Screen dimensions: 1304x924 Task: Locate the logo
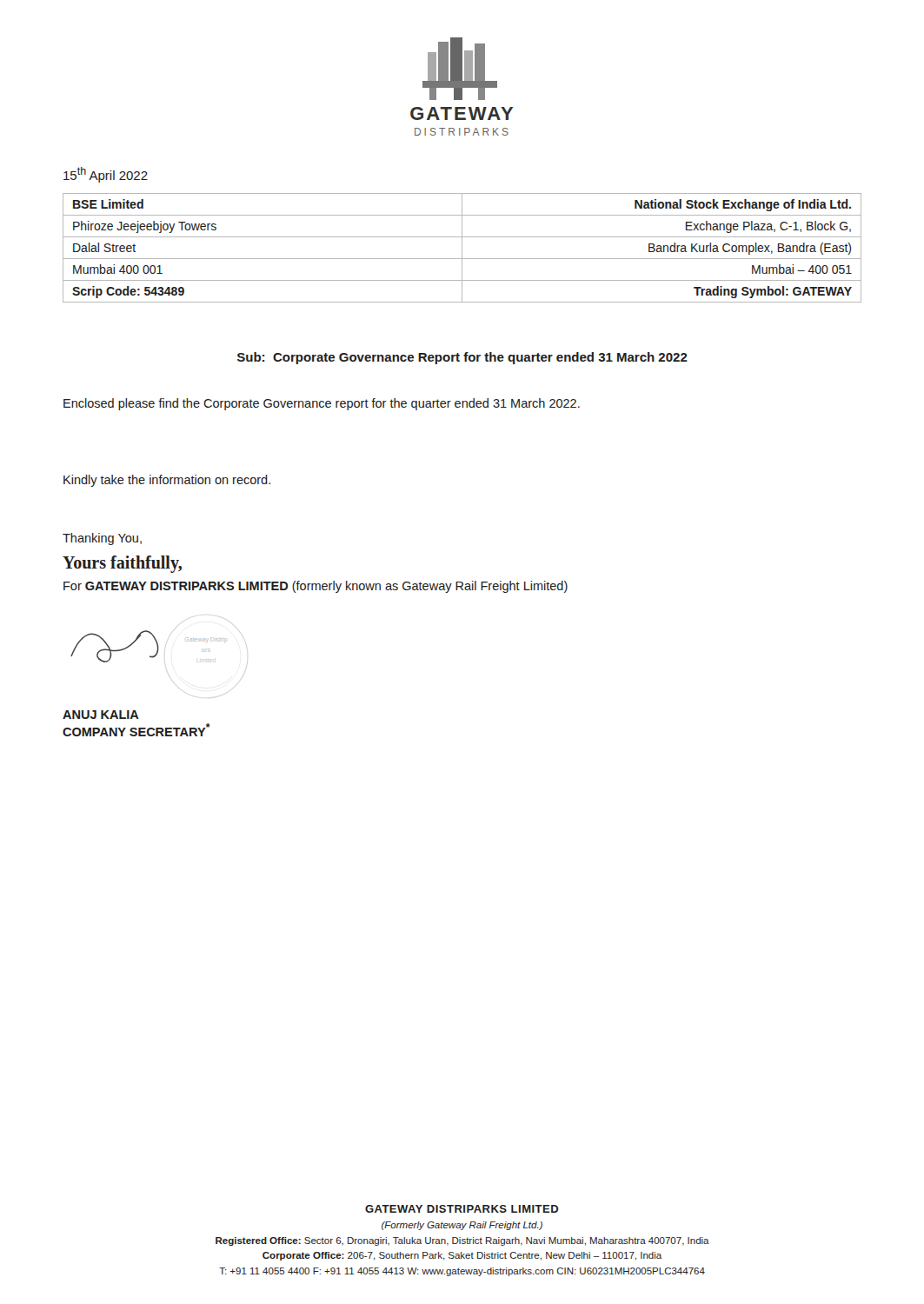[462, 79]
